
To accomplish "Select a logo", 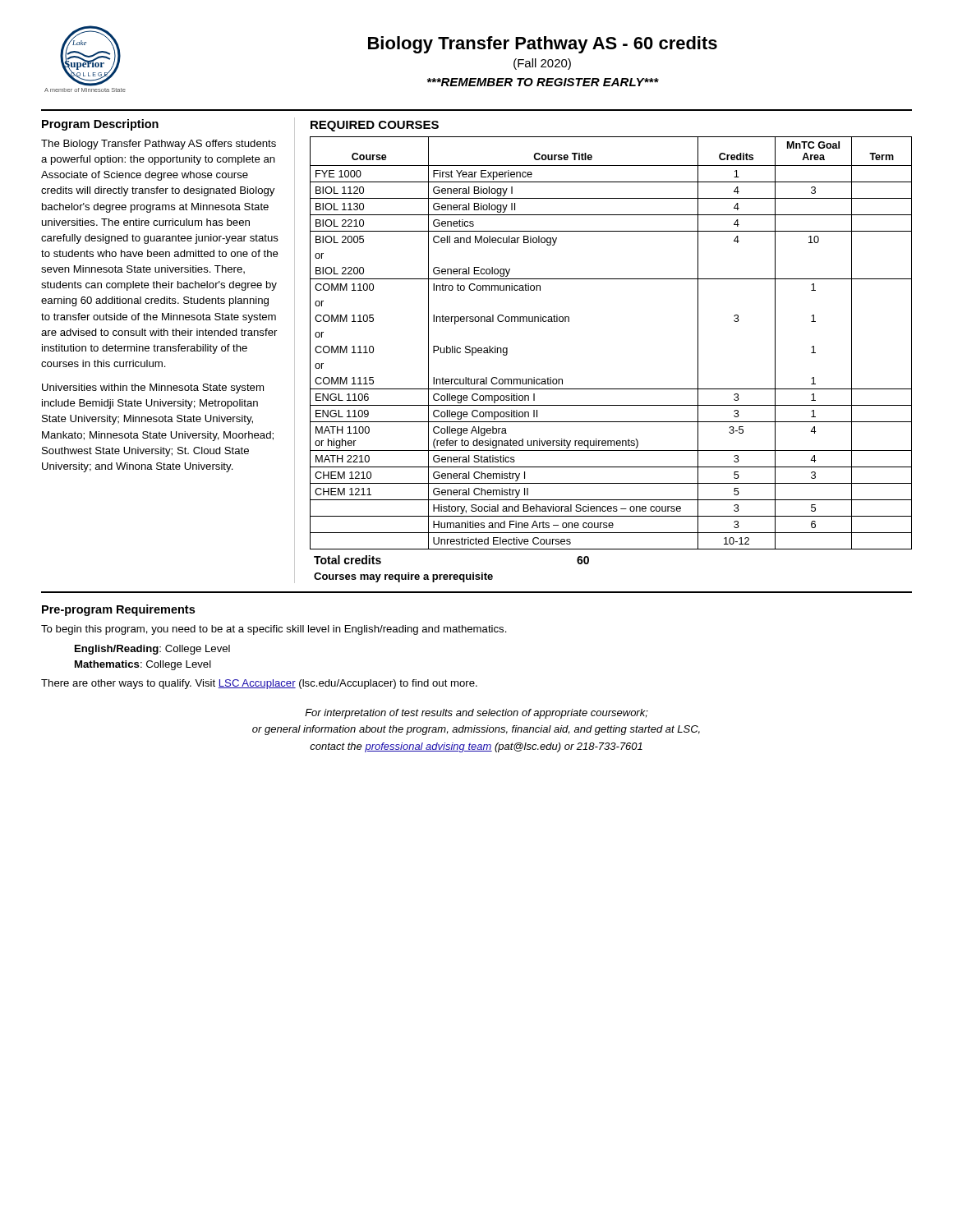I will pos(107,63).
